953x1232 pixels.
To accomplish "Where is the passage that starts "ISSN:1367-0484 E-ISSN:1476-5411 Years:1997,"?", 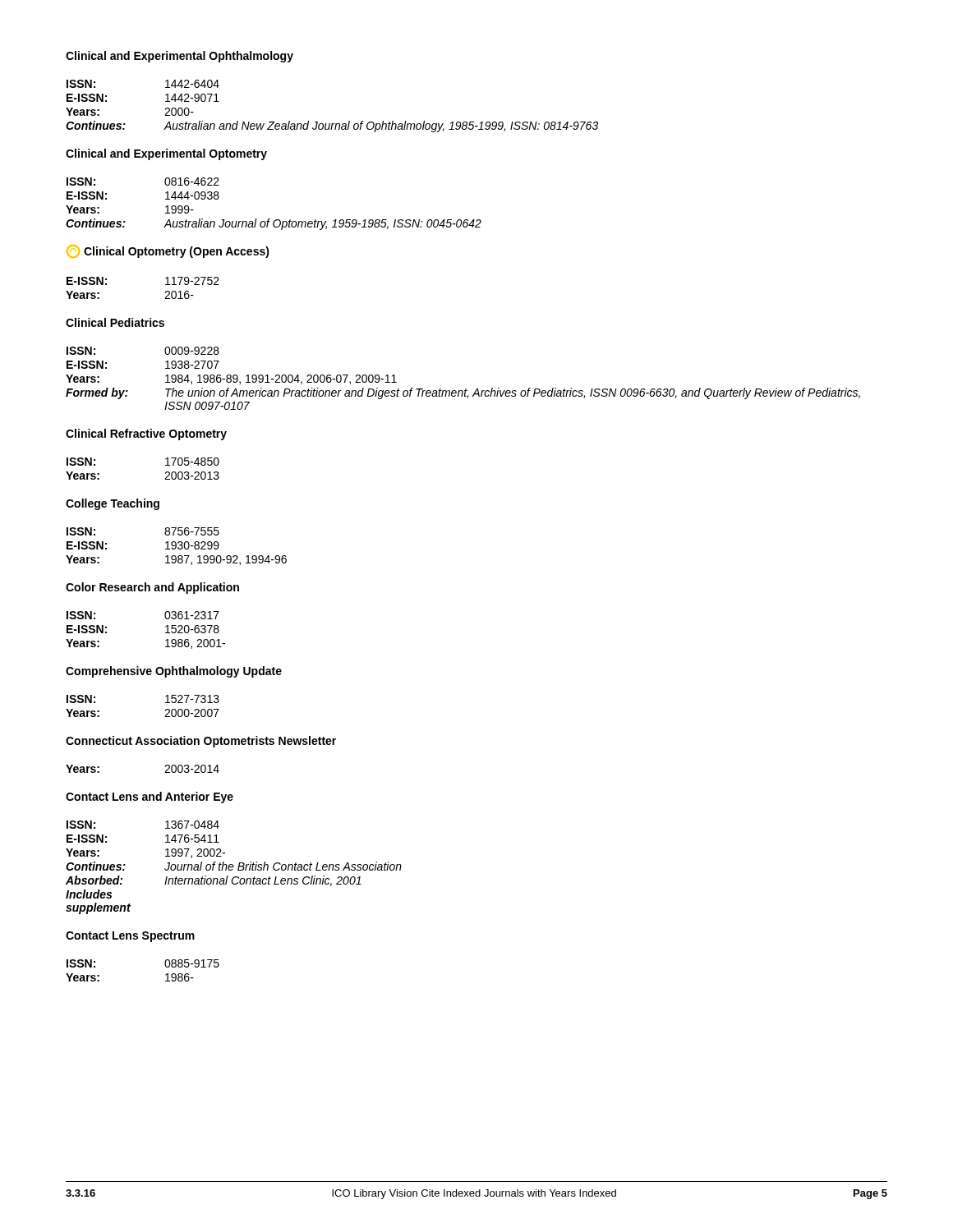I will pyautogui.click(x=234, y=867).
